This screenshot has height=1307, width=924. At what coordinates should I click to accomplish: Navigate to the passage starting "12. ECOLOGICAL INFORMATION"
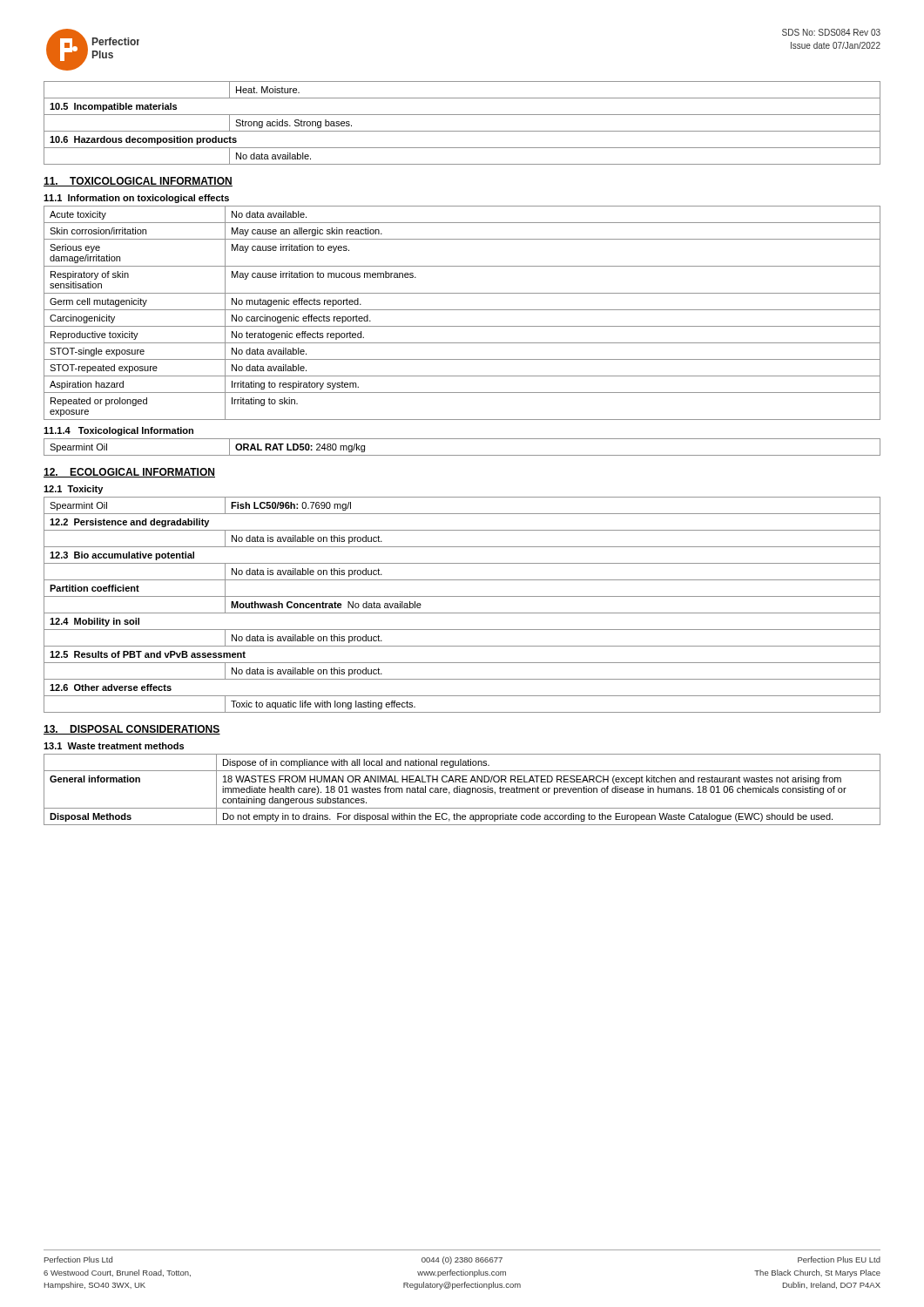click(129, 472)
